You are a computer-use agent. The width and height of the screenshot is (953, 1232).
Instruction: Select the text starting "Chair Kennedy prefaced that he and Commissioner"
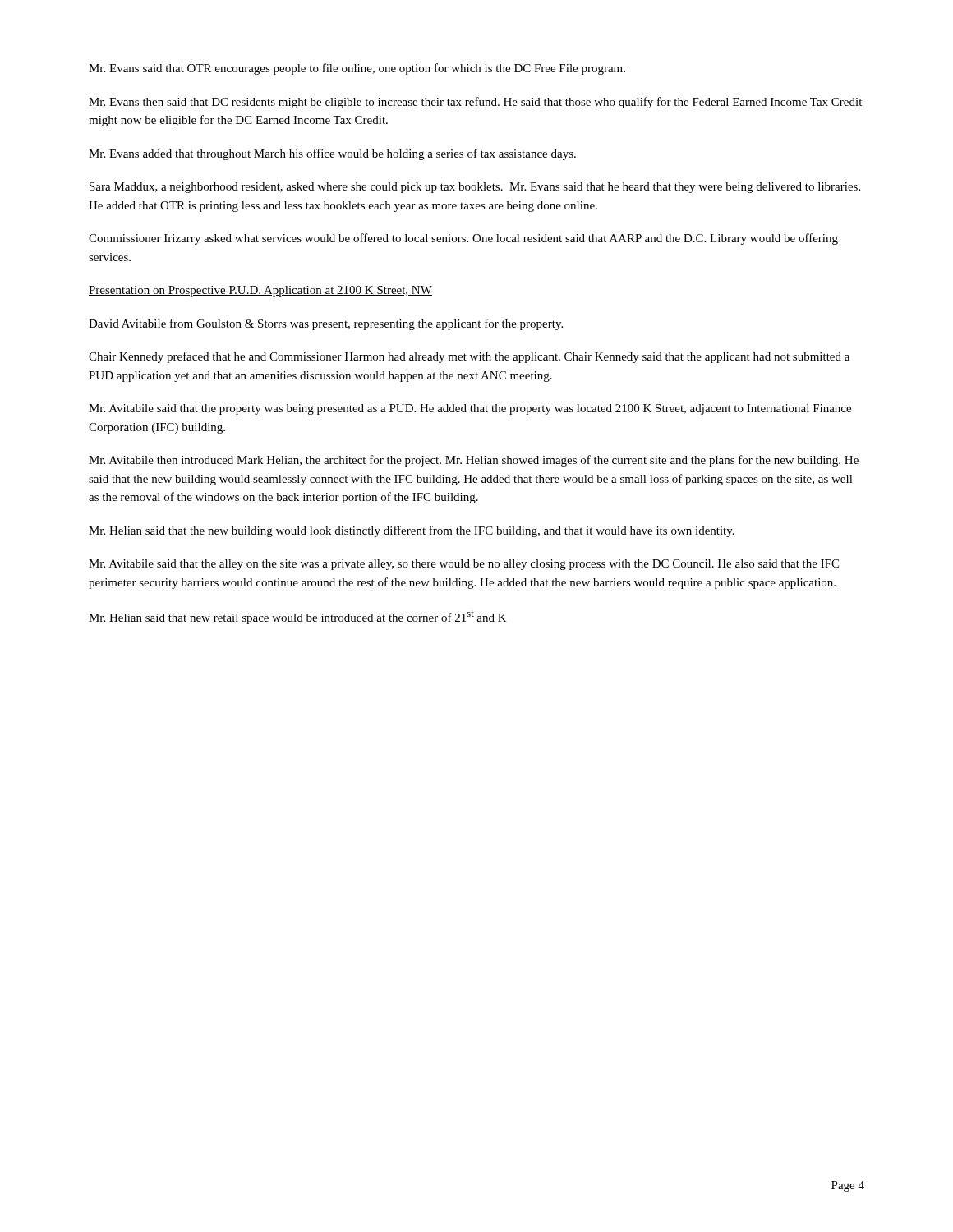coord(469,366)
